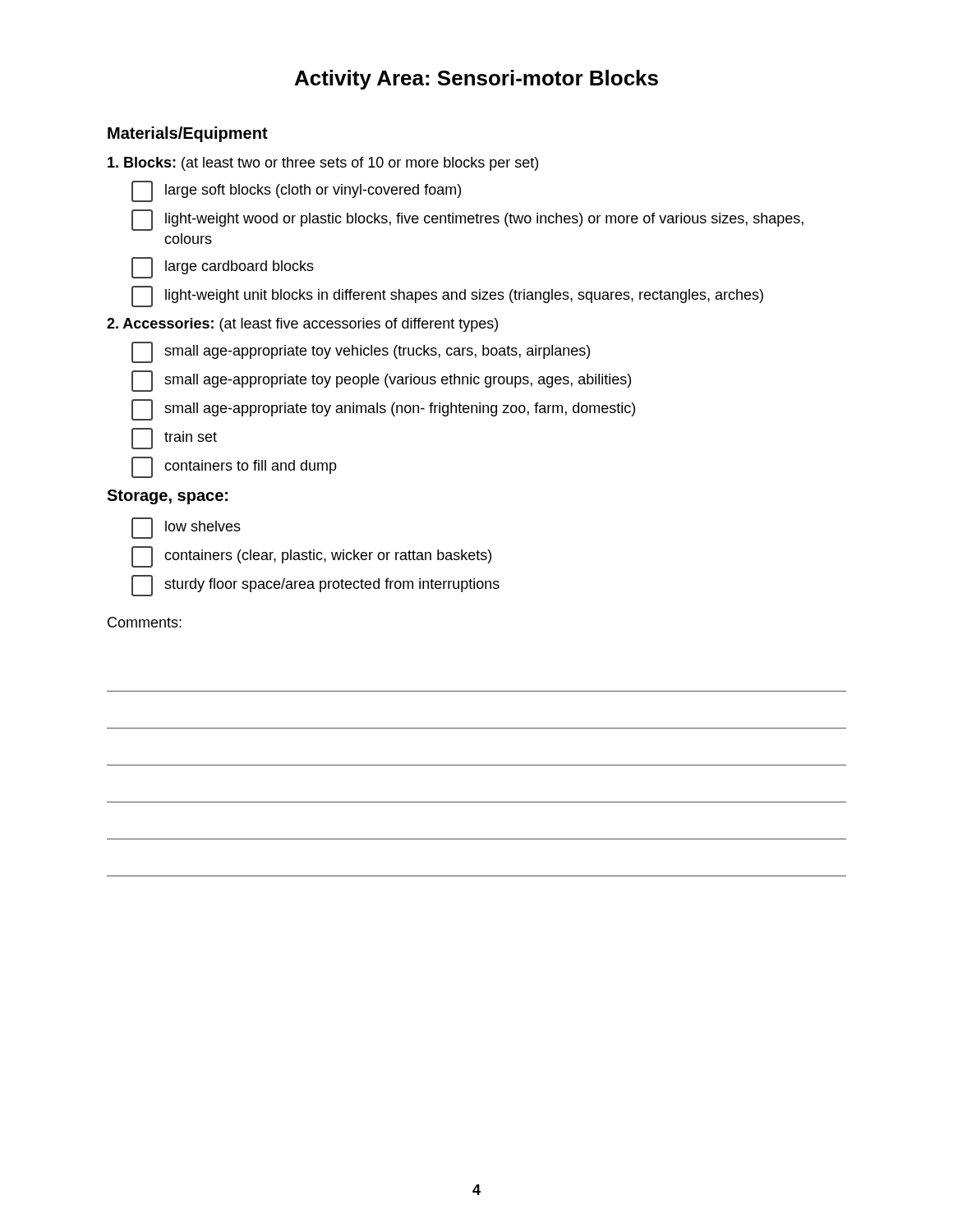Select the section header containing "Storage, space:"
The width and height of the screenshot is (953, 1232).
click(x=168, y=496)
